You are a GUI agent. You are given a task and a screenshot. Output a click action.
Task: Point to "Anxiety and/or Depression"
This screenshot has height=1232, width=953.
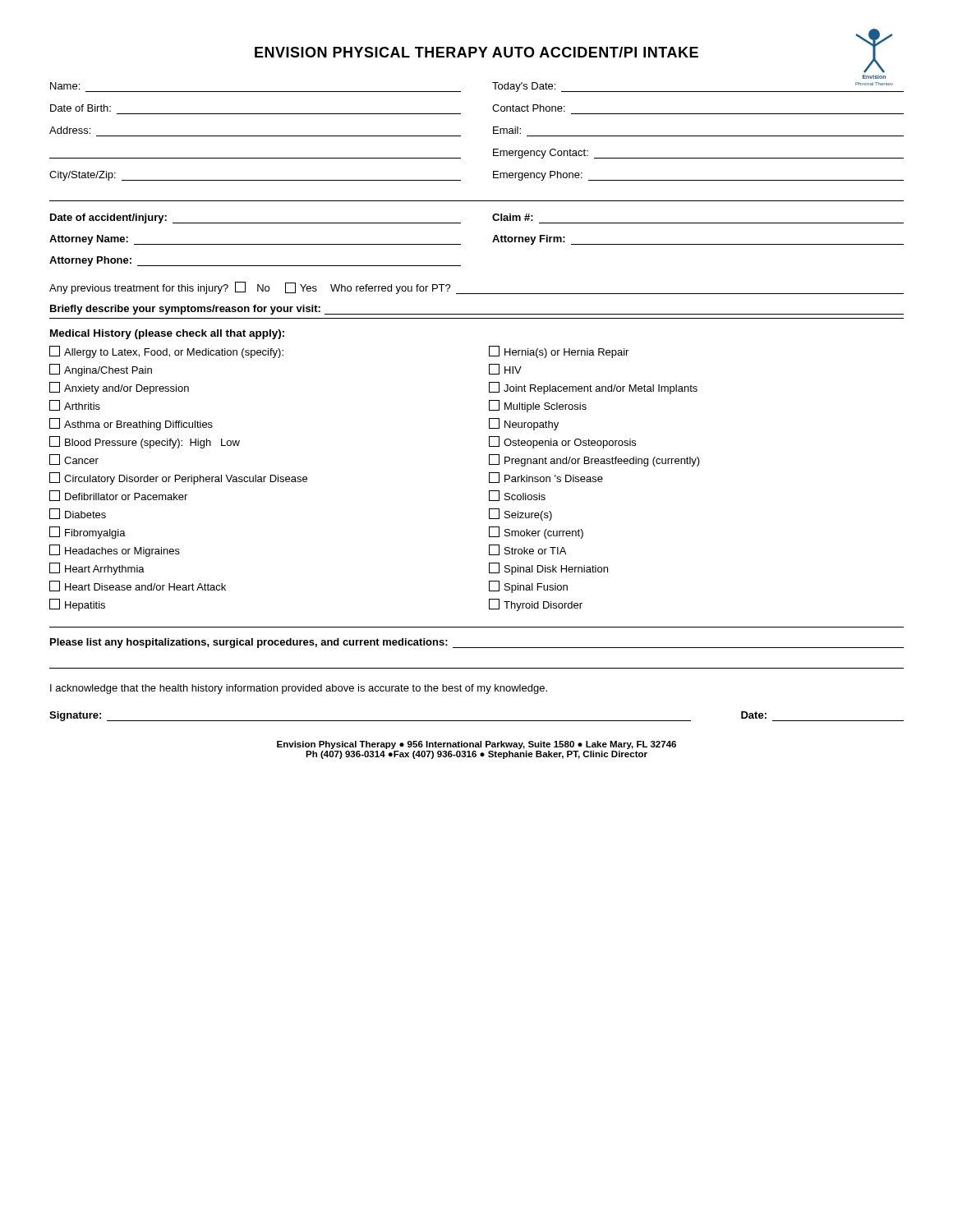click(119, 388)
